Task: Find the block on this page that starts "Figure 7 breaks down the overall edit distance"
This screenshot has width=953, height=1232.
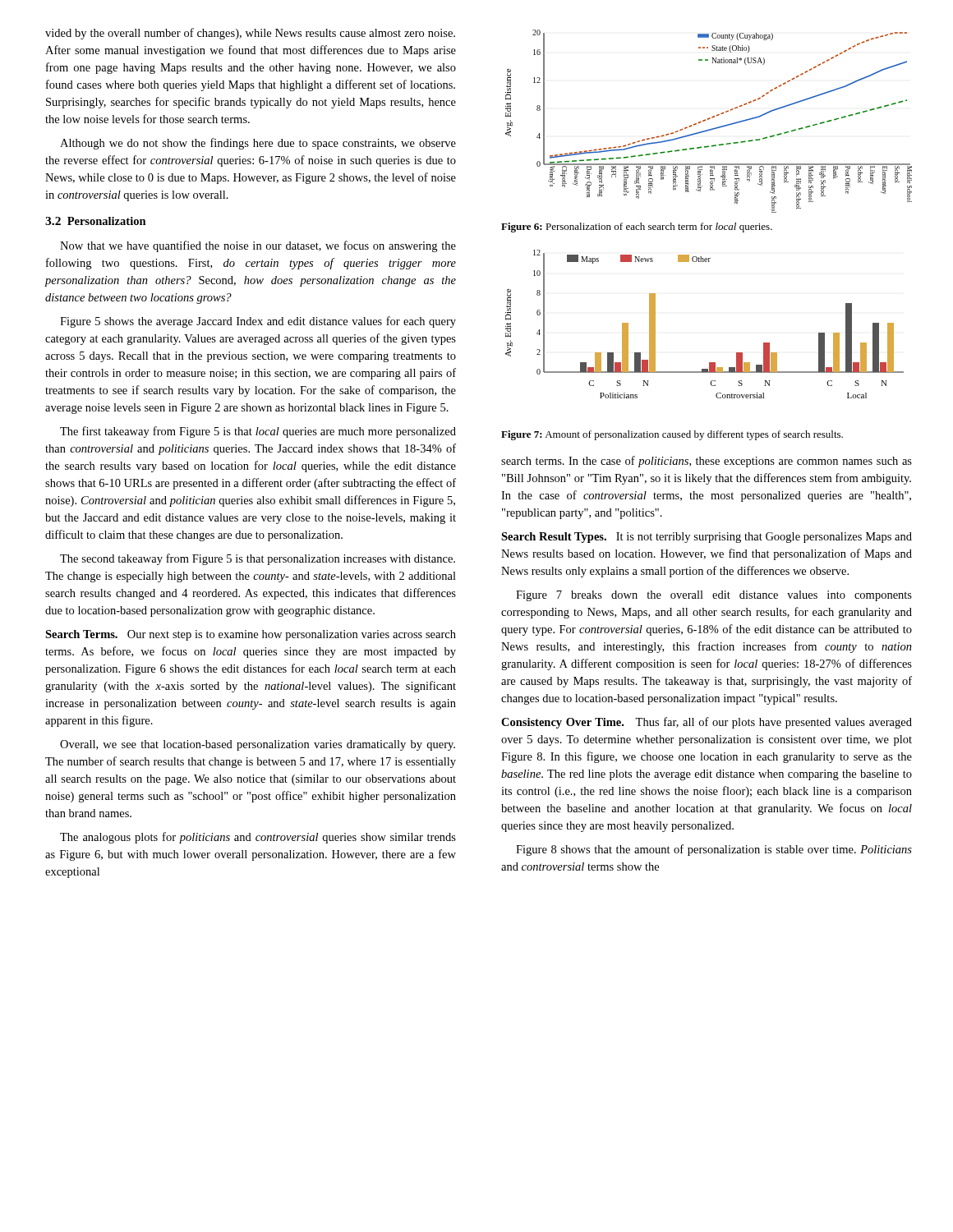Action: [x=707, y=647]
